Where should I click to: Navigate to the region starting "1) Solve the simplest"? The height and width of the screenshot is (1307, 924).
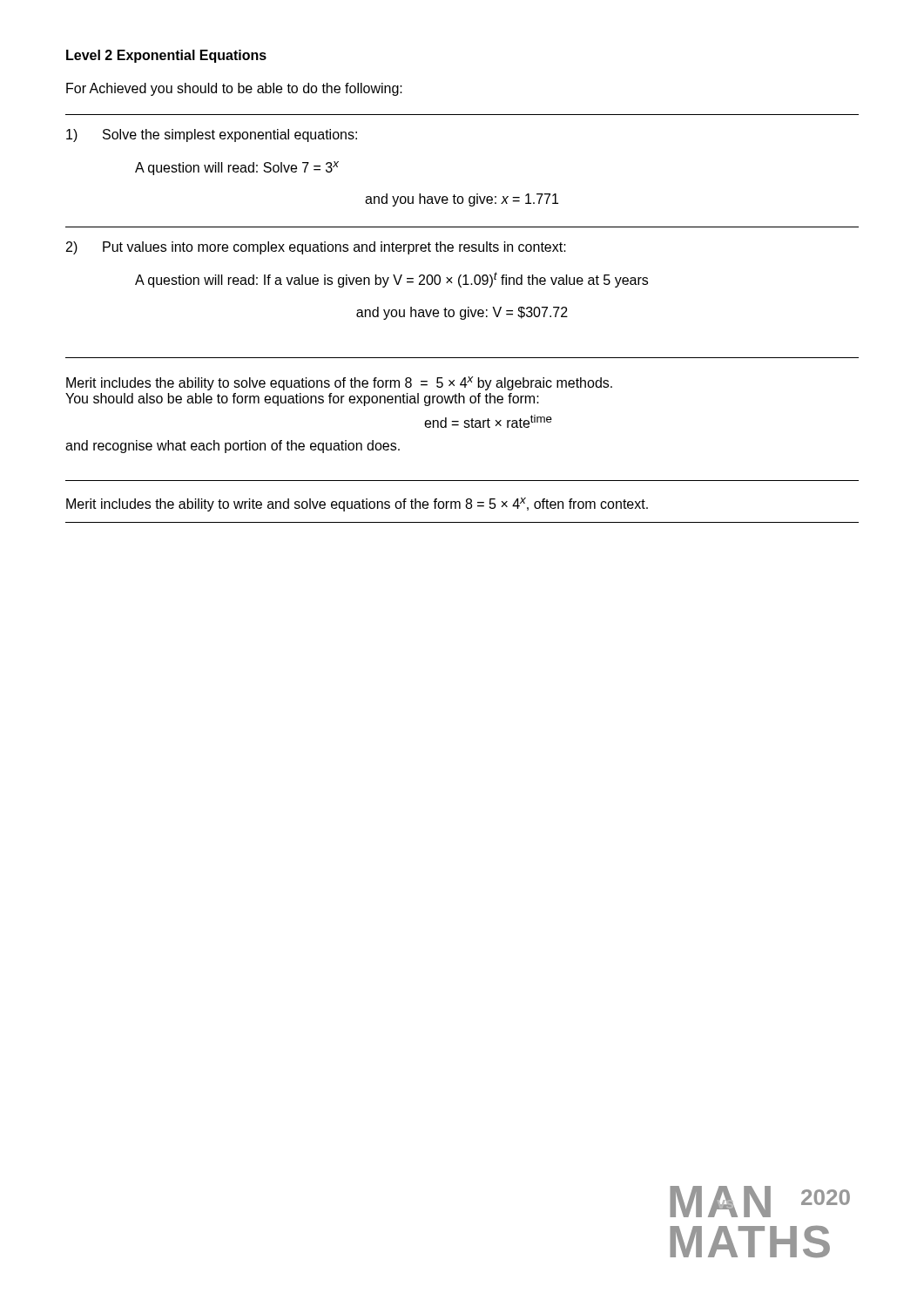212,135
